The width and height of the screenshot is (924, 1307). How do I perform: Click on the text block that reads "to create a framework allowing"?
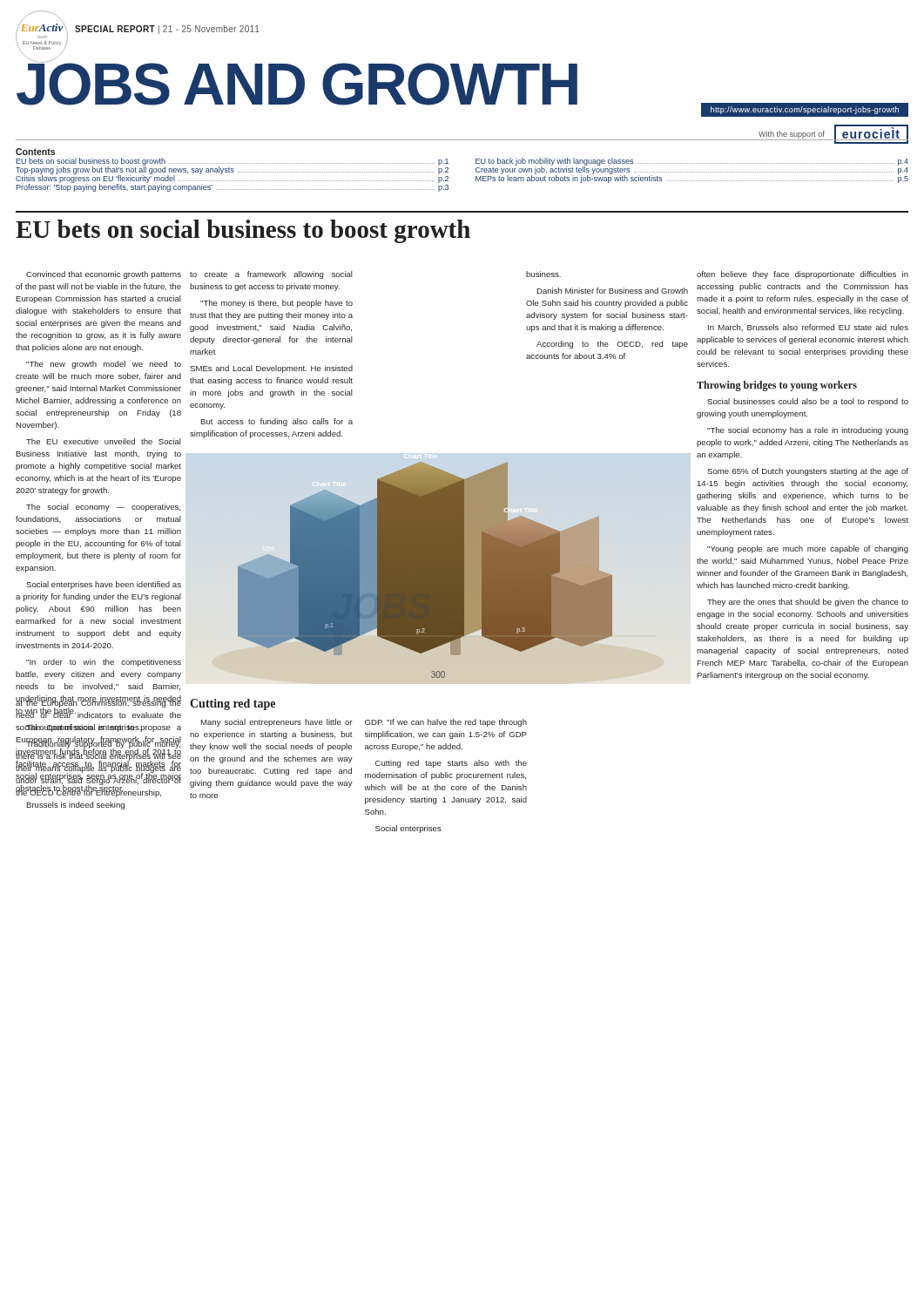[271, 354]
